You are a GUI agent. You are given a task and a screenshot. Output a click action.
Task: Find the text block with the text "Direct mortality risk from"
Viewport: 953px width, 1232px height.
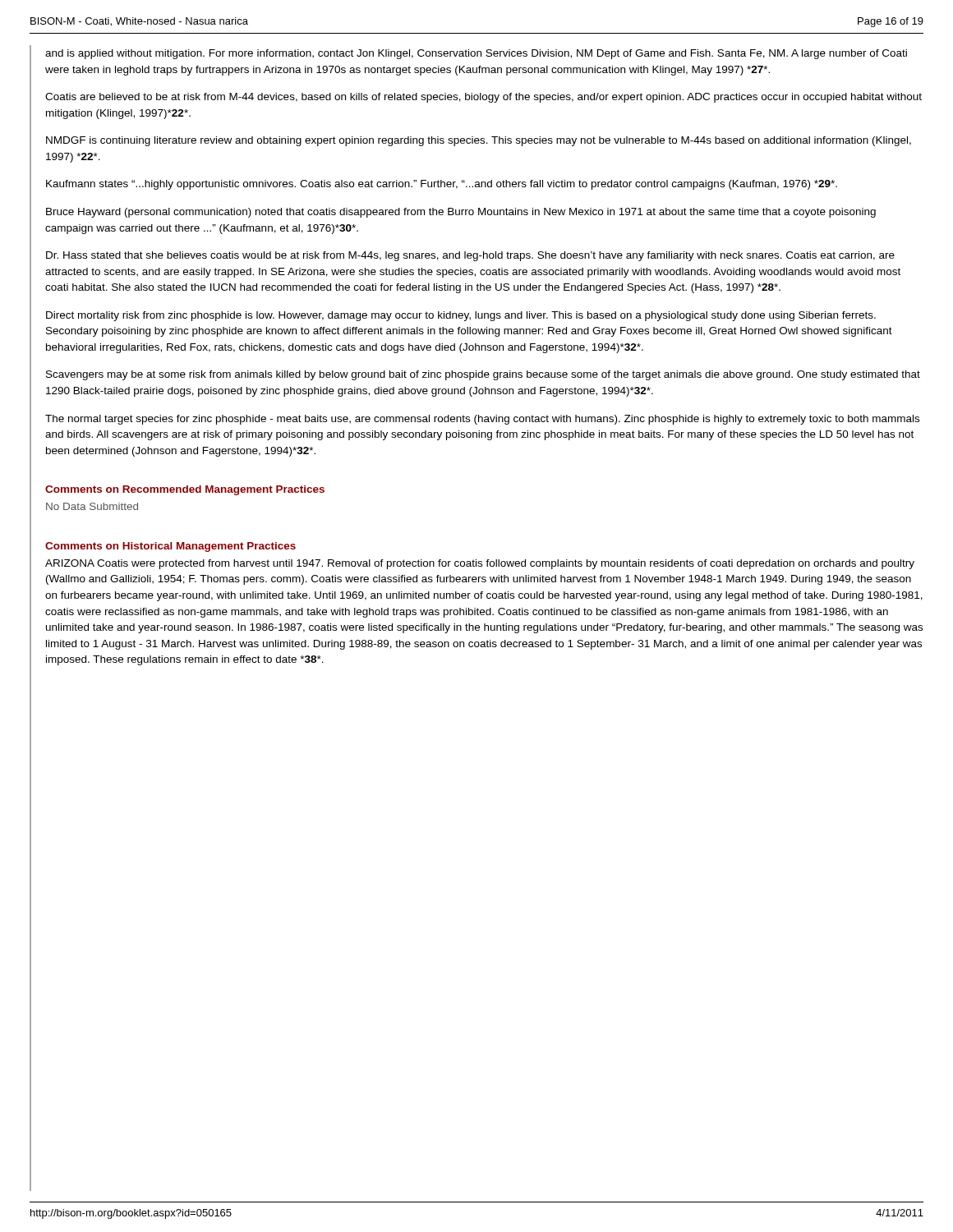point(468,331)
